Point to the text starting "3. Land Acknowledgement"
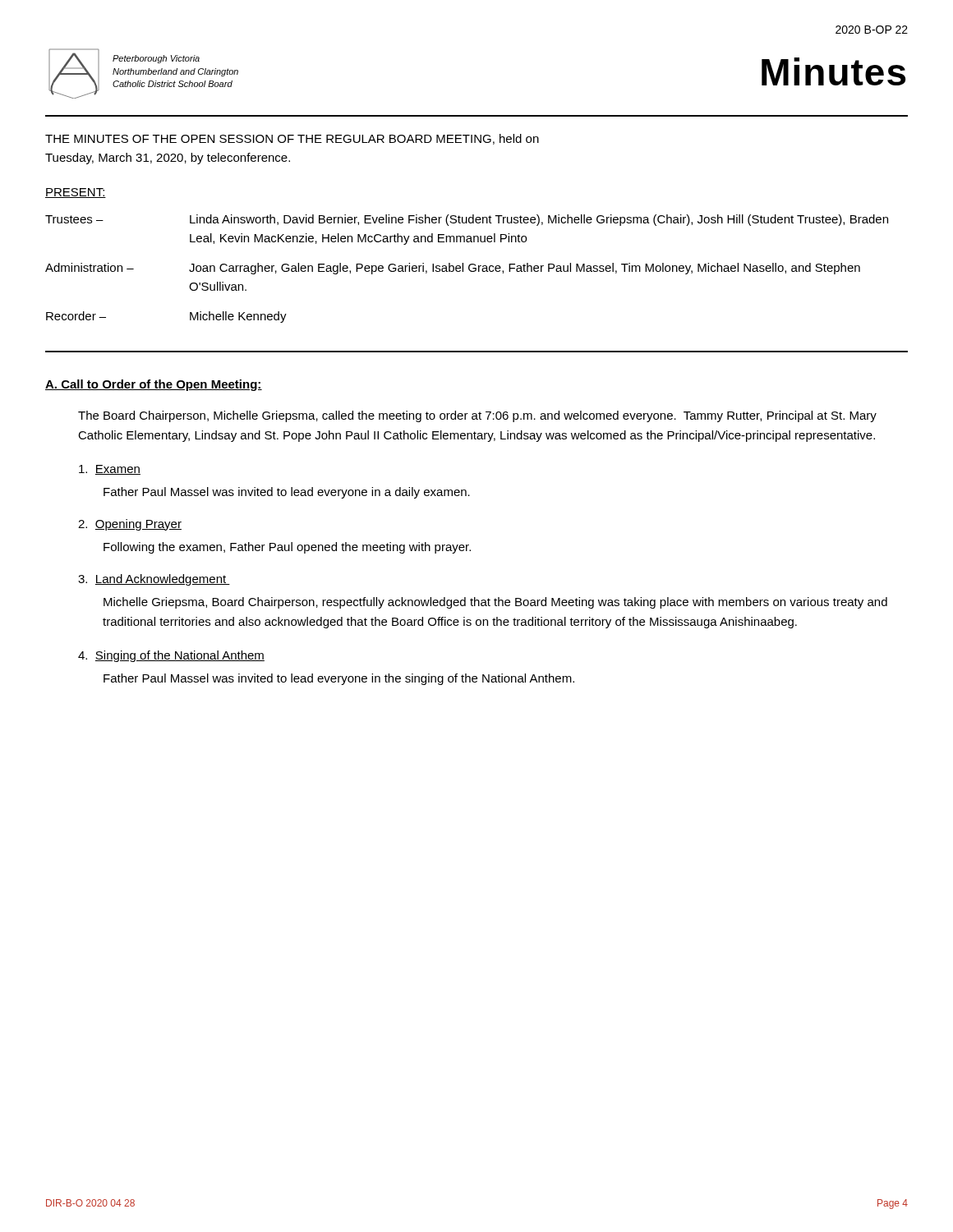The image size is (953, 1232). tap(493, 601)
